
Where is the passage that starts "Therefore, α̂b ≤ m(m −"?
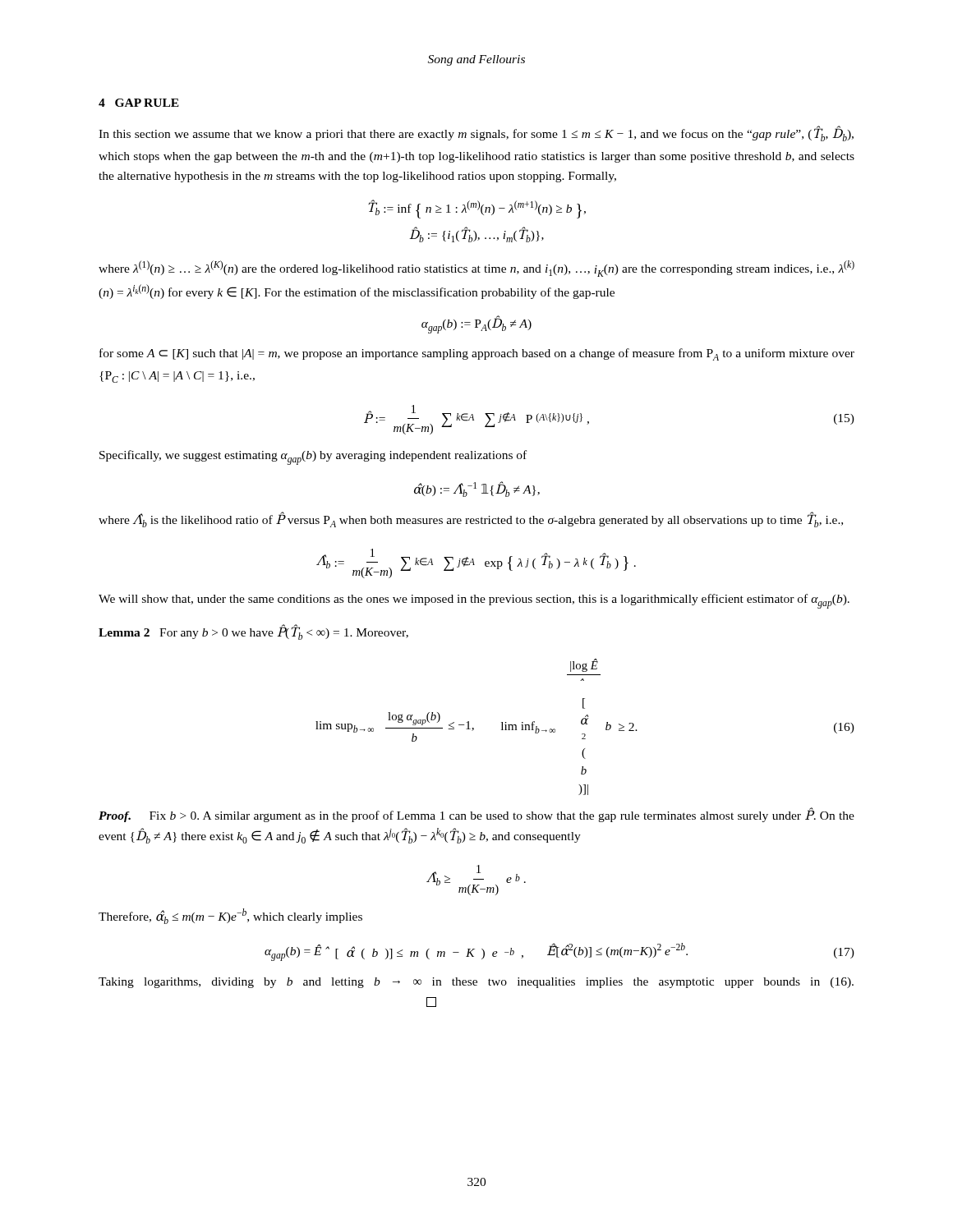click(231, 917)
